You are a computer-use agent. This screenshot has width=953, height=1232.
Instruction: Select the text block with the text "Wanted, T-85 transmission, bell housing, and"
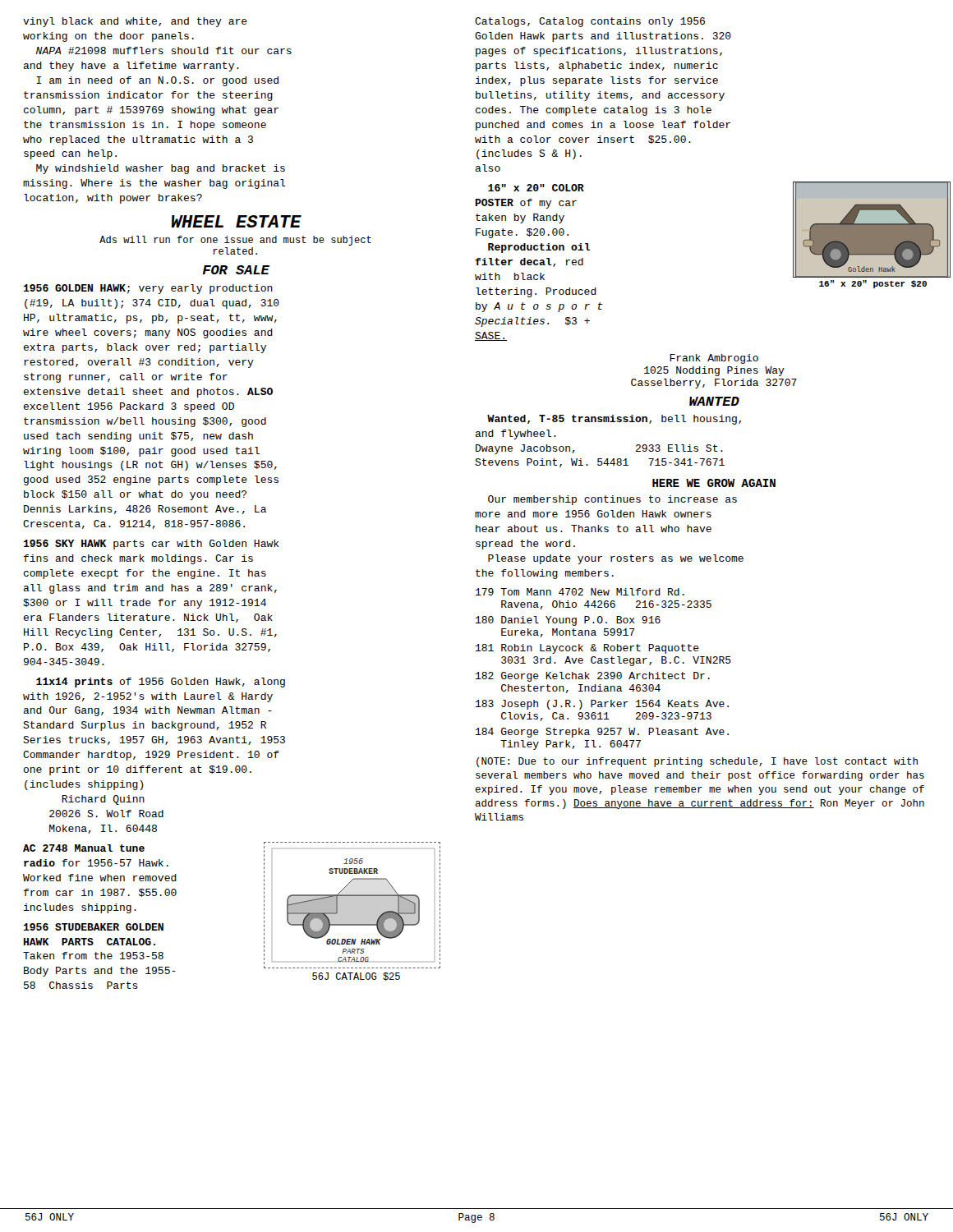(714, 441)
